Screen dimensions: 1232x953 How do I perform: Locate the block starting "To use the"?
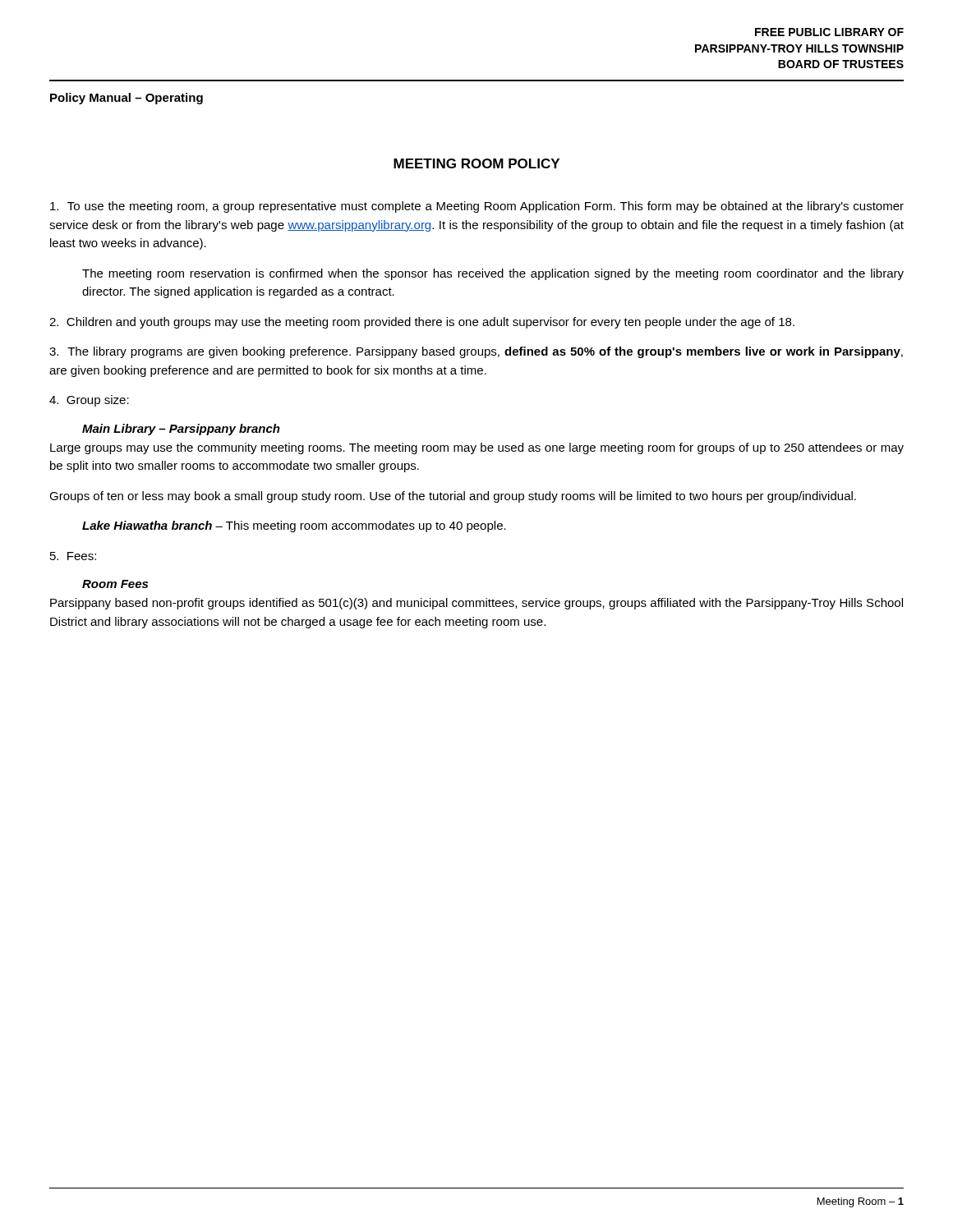coord(476,224)
